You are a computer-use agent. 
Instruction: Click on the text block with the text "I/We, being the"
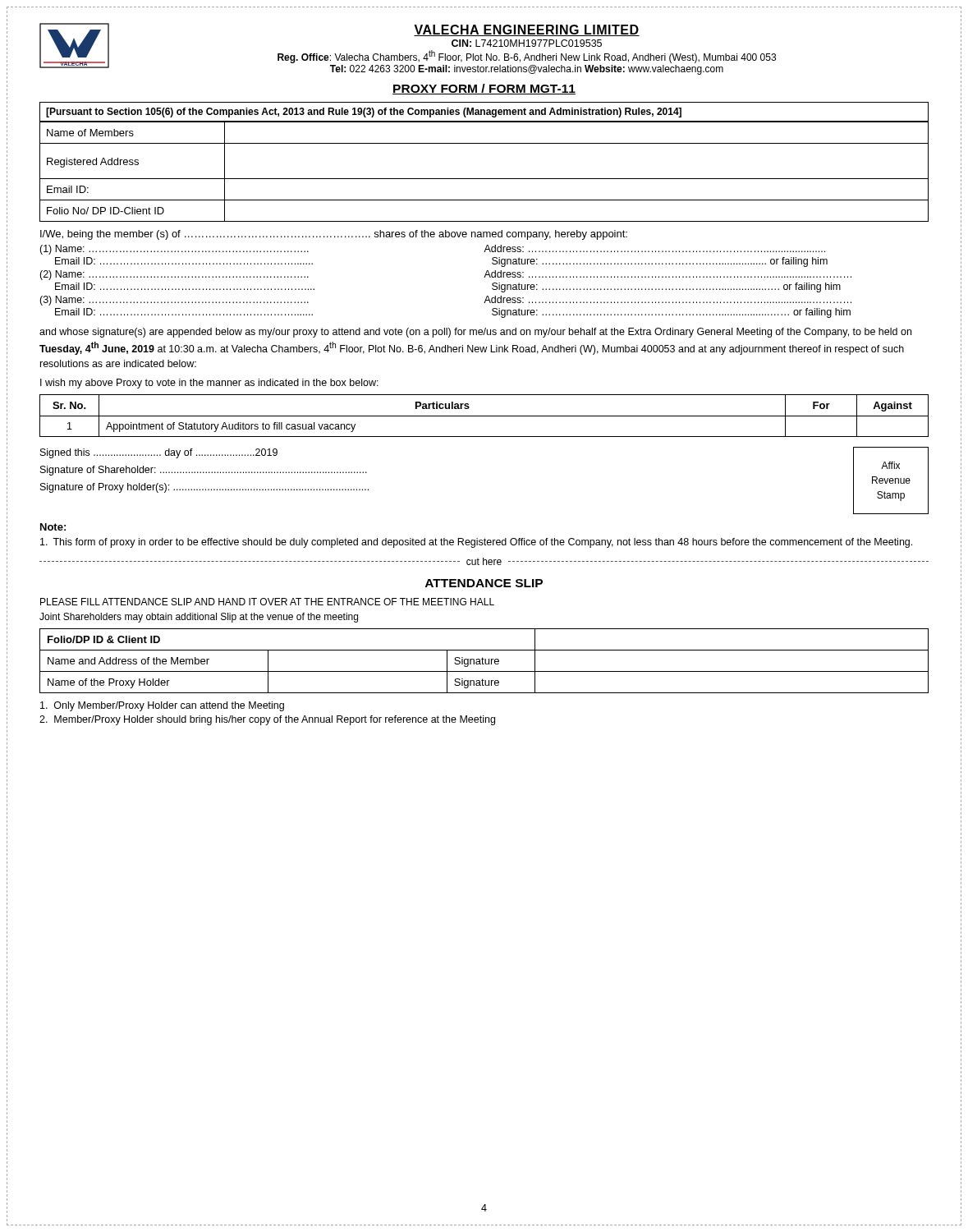(334, 234)
